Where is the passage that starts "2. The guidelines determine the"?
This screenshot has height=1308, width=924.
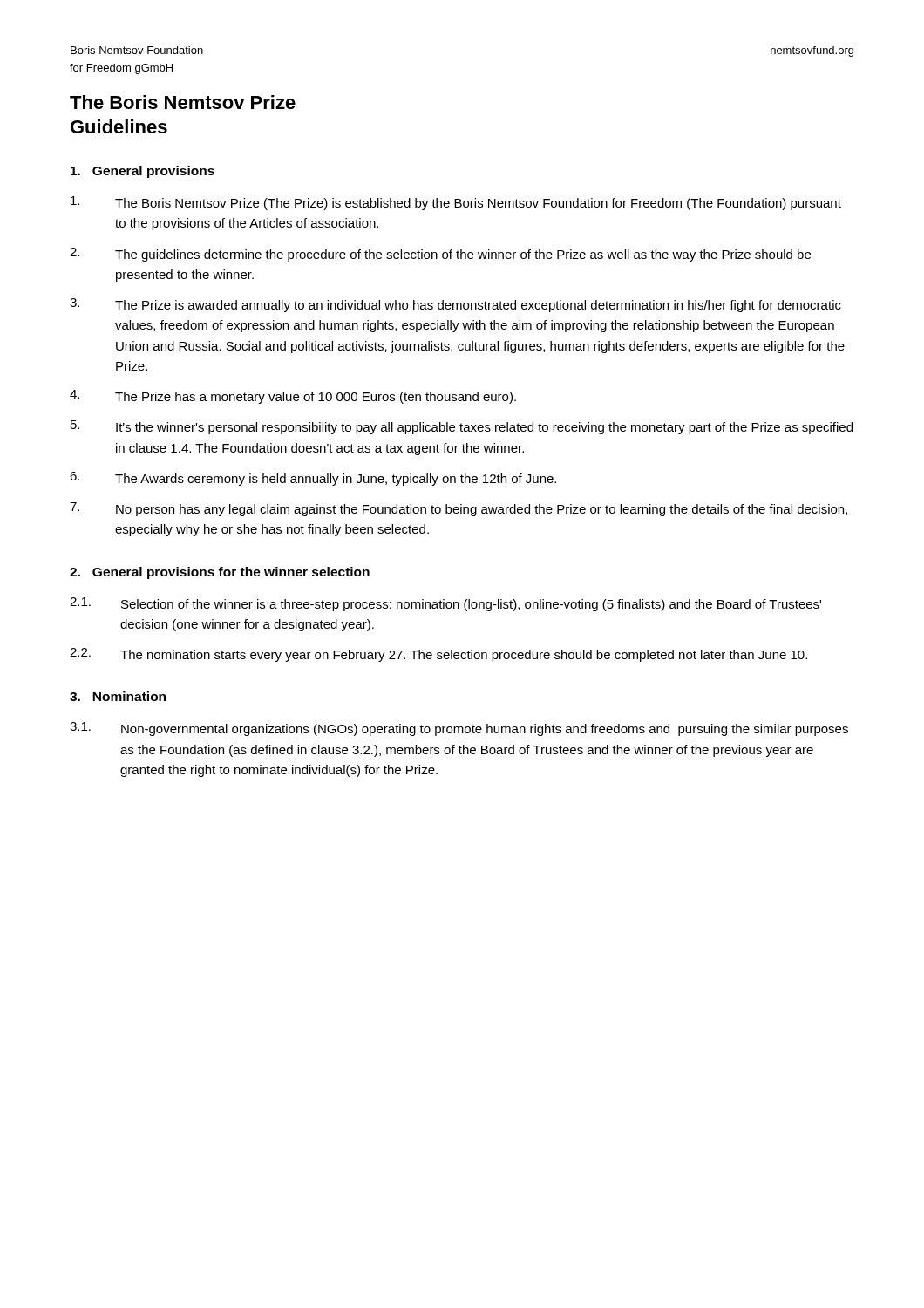coord(462,264)
